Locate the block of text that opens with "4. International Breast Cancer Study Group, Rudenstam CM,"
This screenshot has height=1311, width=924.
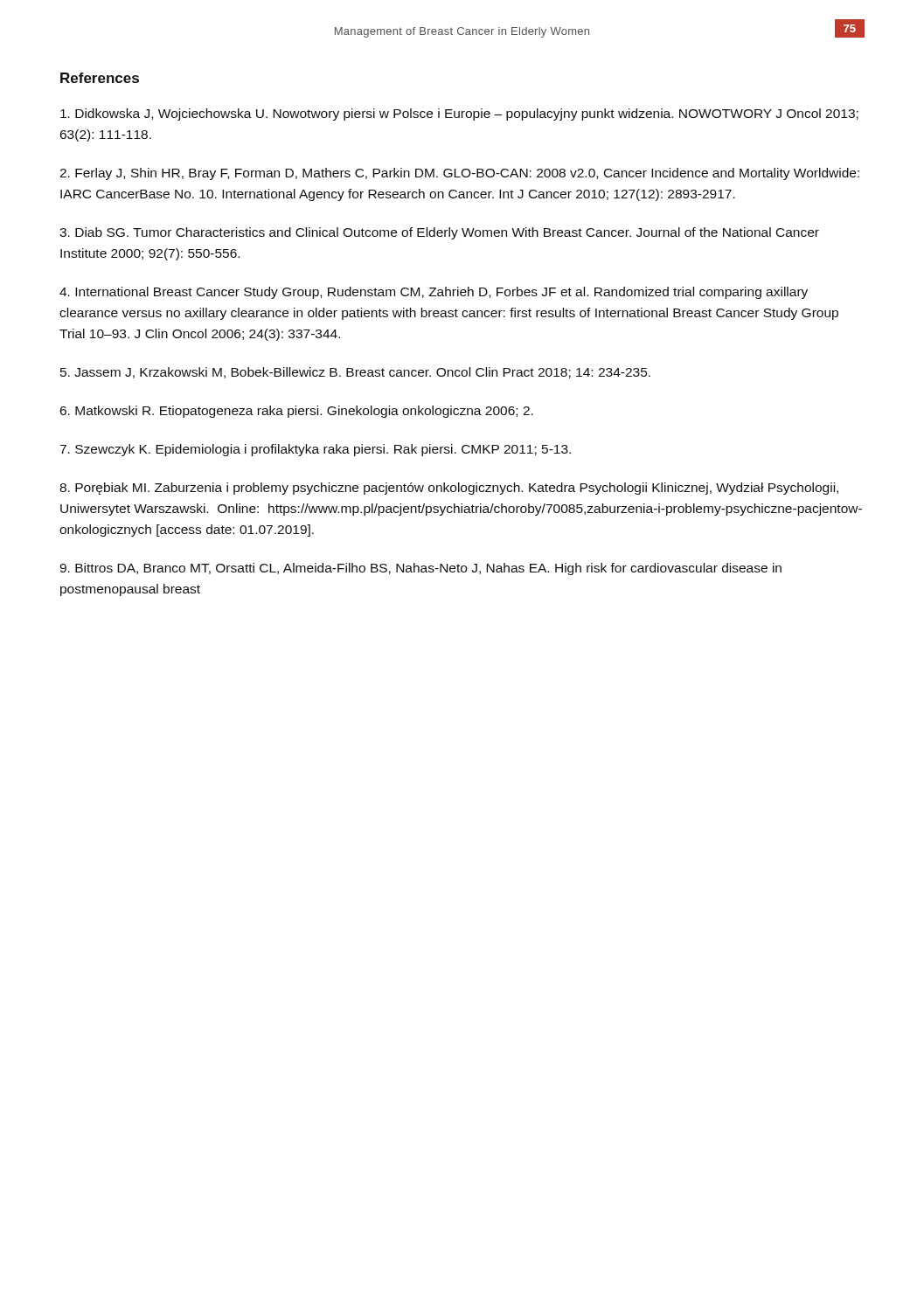click(449, 313)
